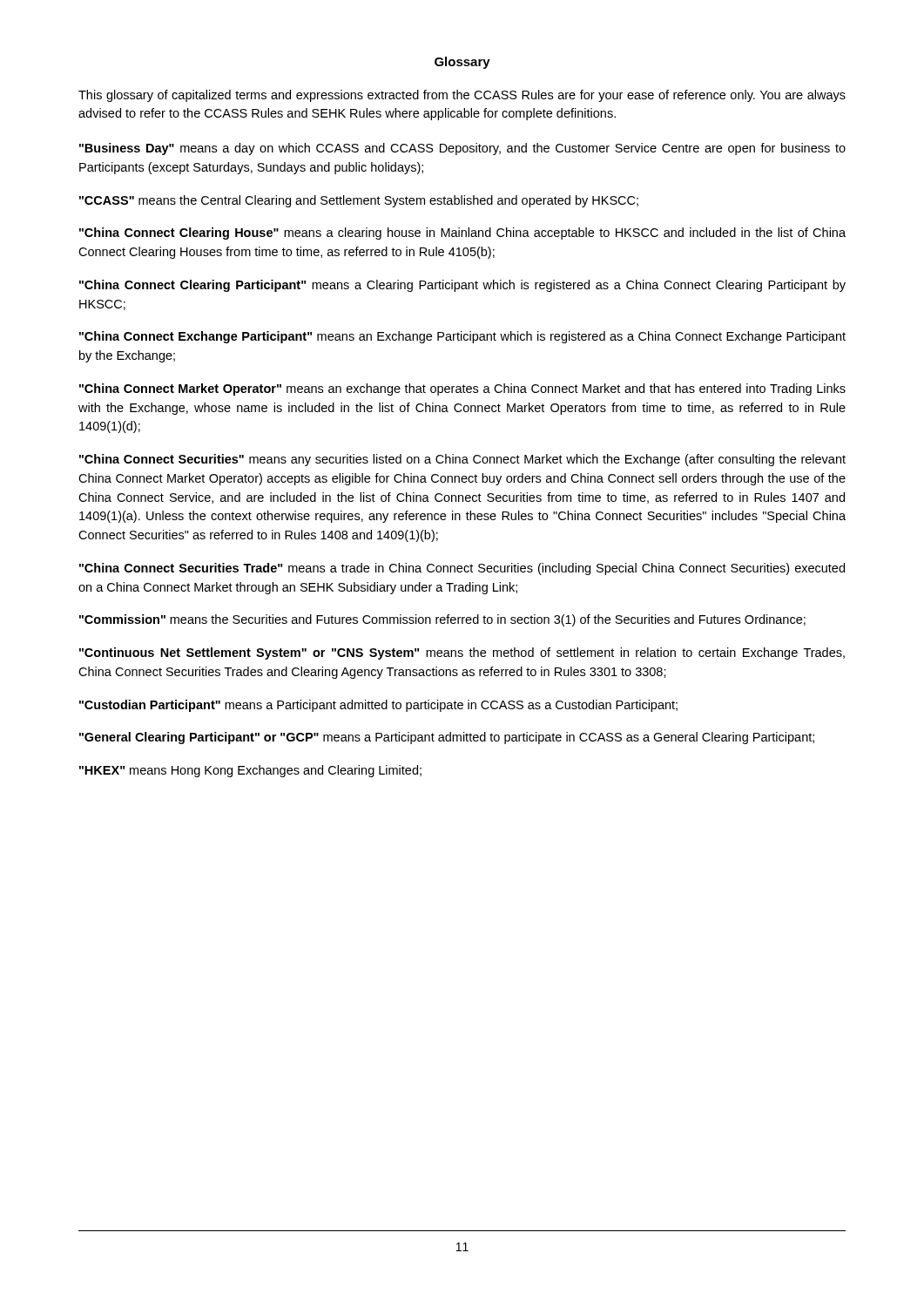Click the passage that begins ""Commission" means the"
Screen dimensions: 1307x924
(x=442, y=620)
